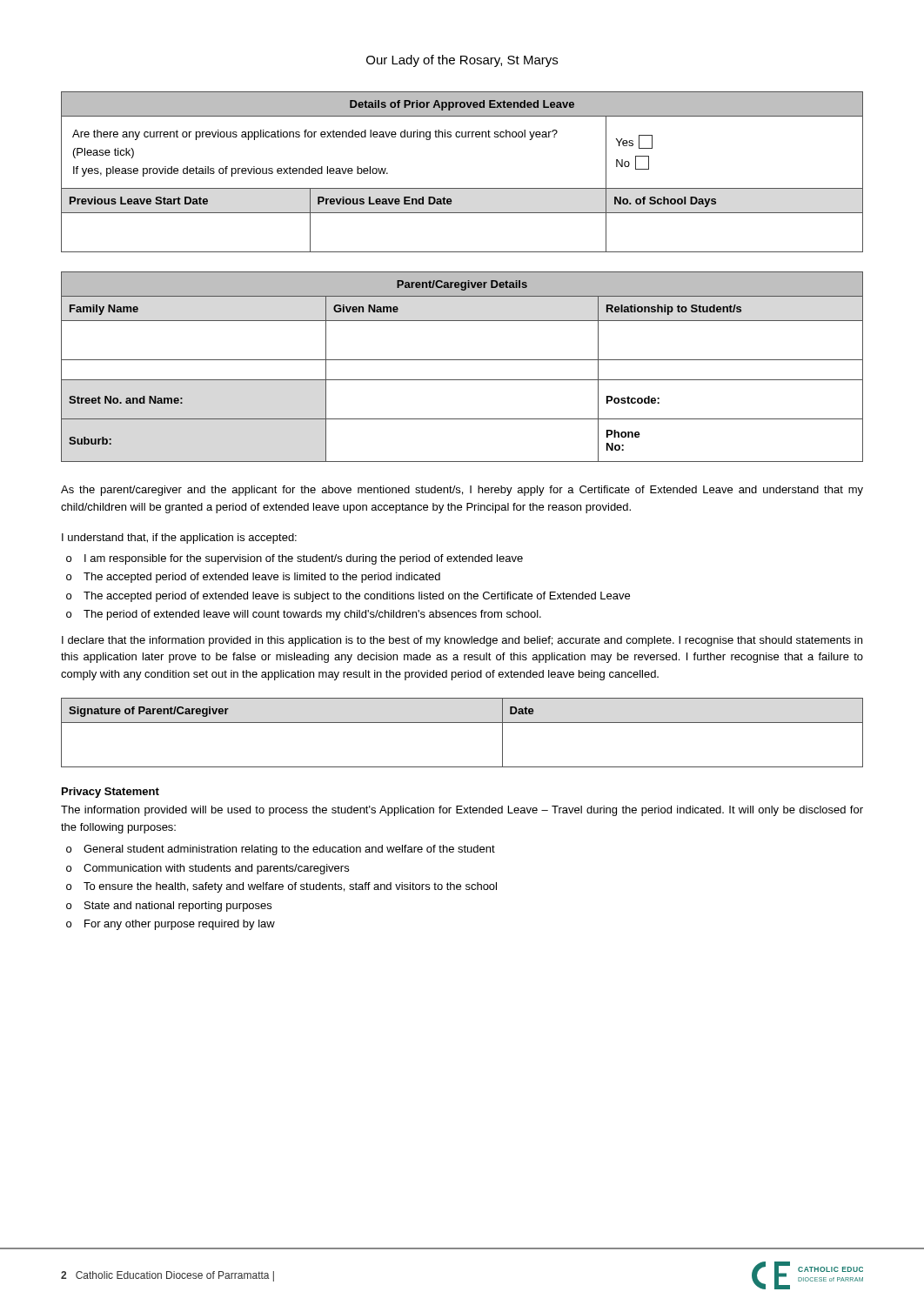
Task: Click on the passage starting "As the parent/caregiver and the applicant for the"
Action: [x=462, y=498]
